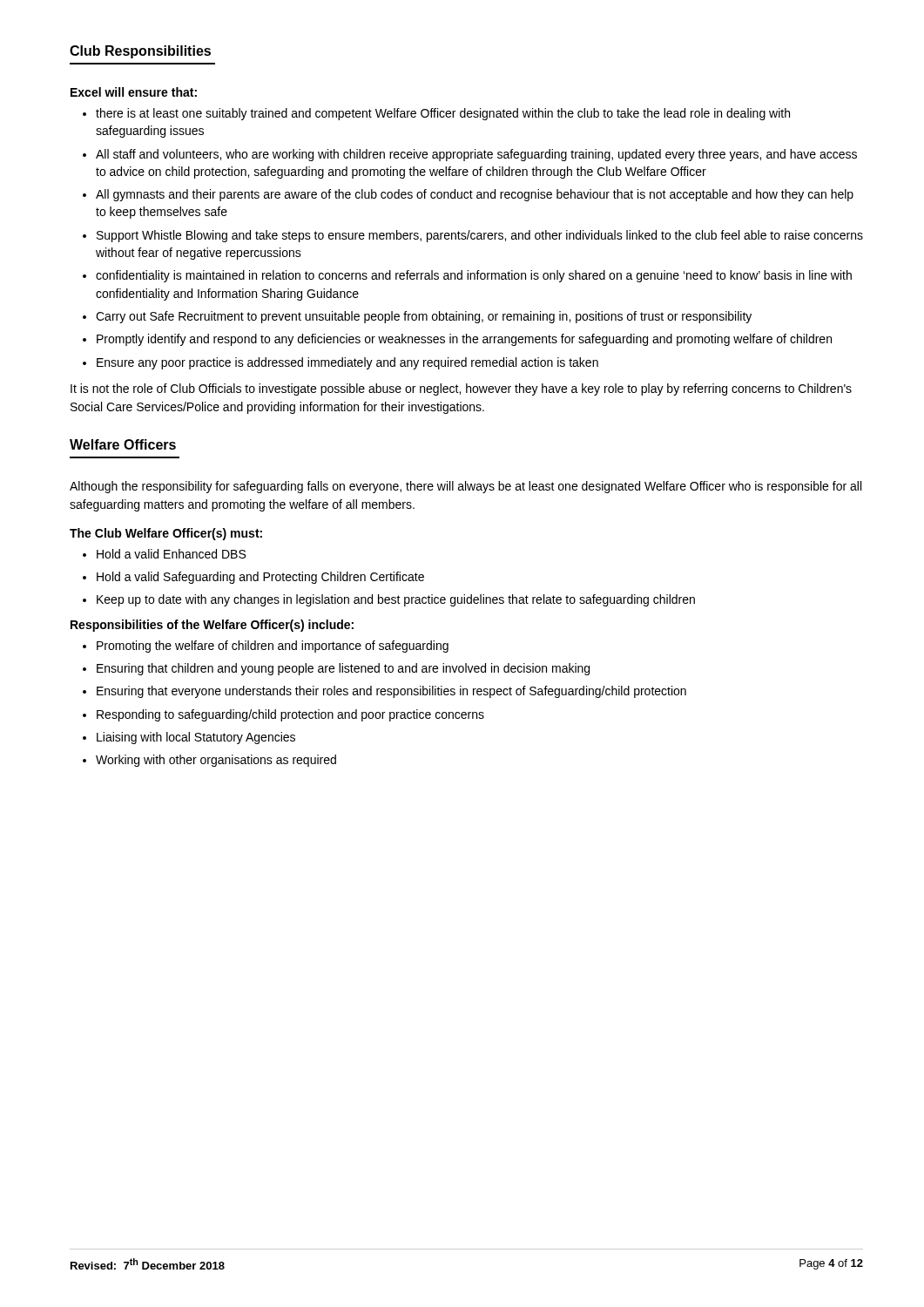Select the list item containing "Ensuring that children and young"
924x1307 pixels.
click(466, 668)
